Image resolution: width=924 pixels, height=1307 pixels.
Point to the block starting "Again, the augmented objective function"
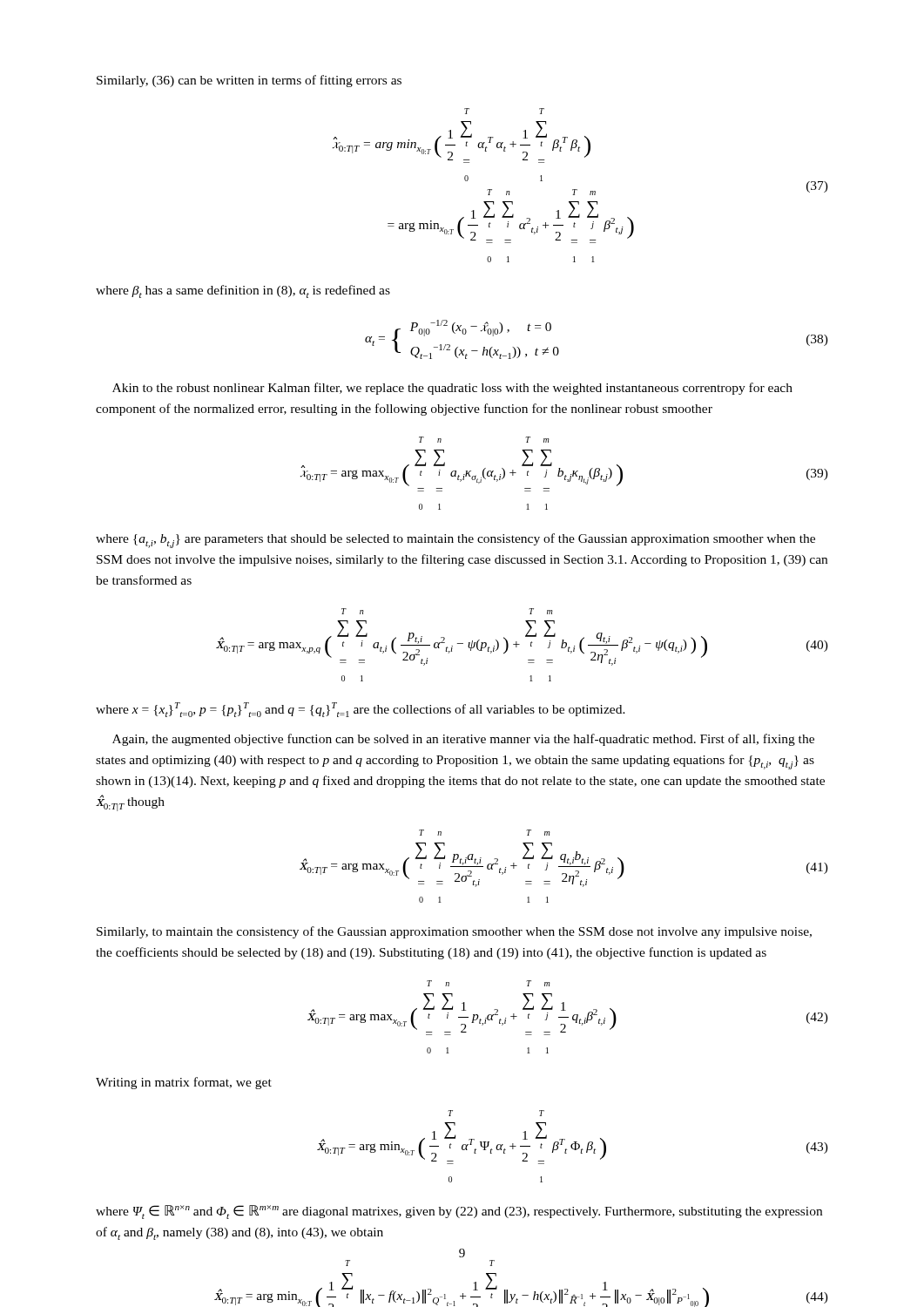tap(461, 772)
